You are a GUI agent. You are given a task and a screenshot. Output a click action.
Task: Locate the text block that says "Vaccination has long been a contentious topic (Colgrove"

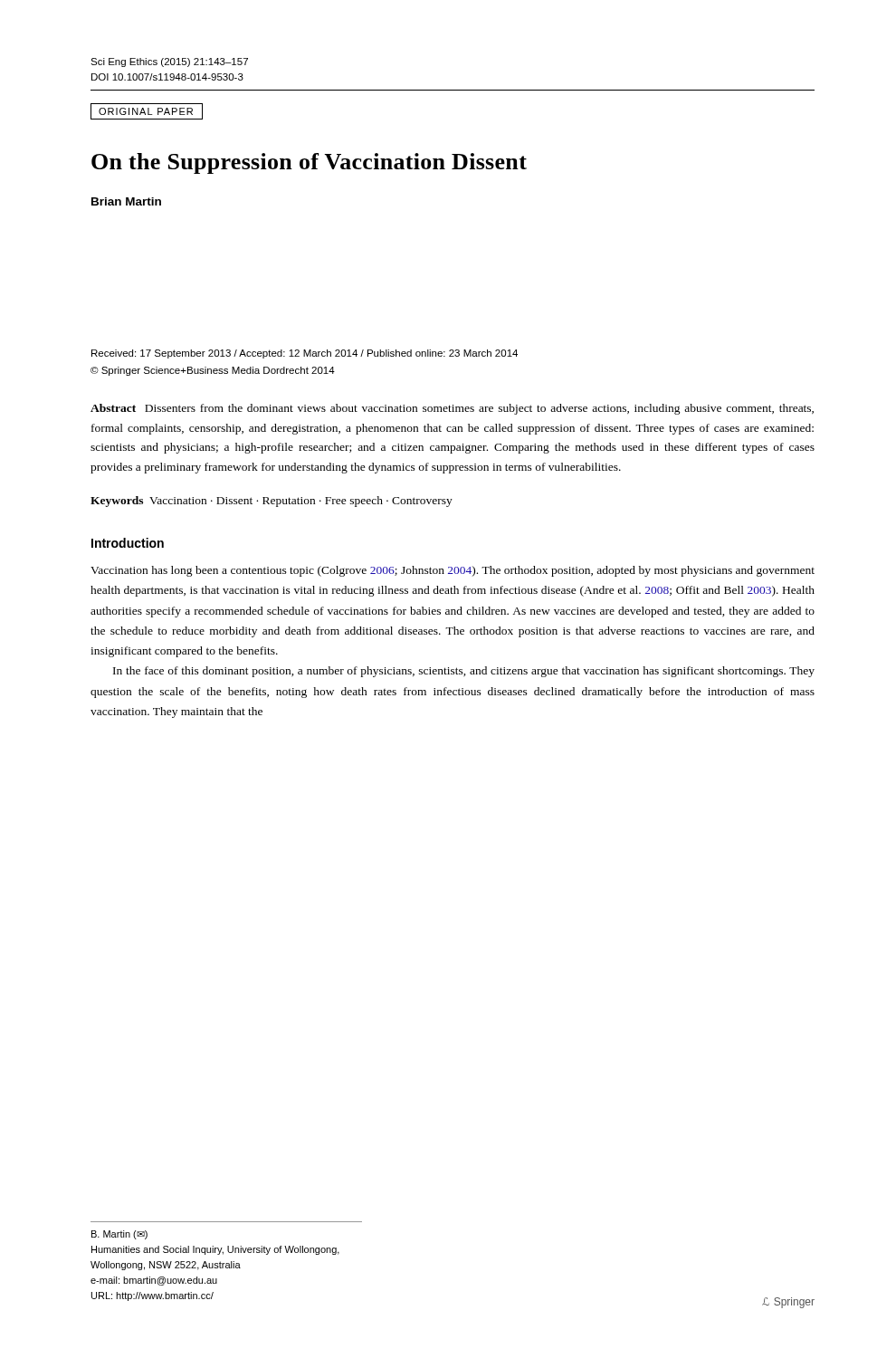[x=453, y=641]
